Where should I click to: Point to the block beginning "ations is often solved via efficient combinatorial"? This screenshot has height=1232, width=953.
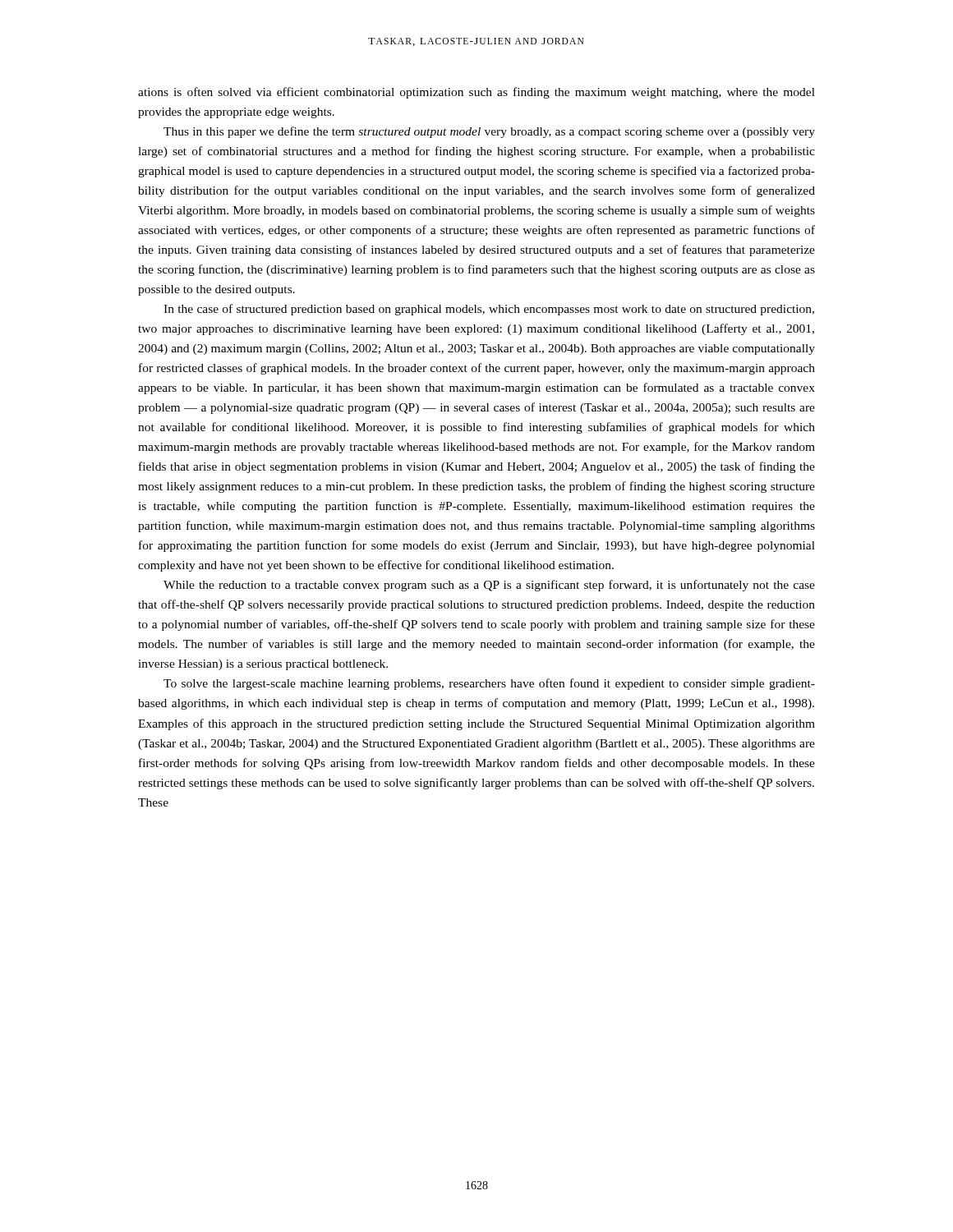click(x=476, y=102)
